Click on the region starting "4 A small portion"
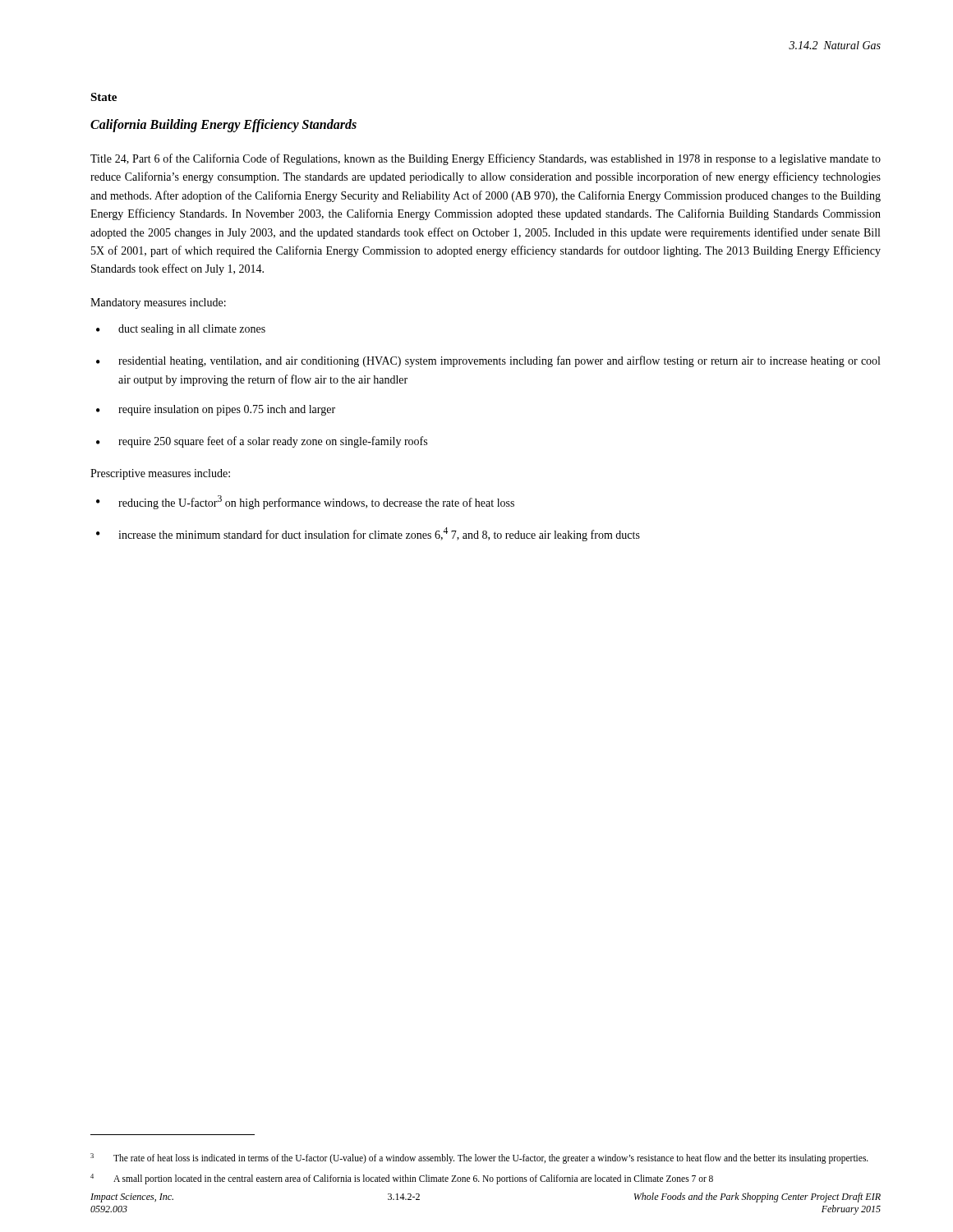The image size is (953, 1232). [486, 1179]
